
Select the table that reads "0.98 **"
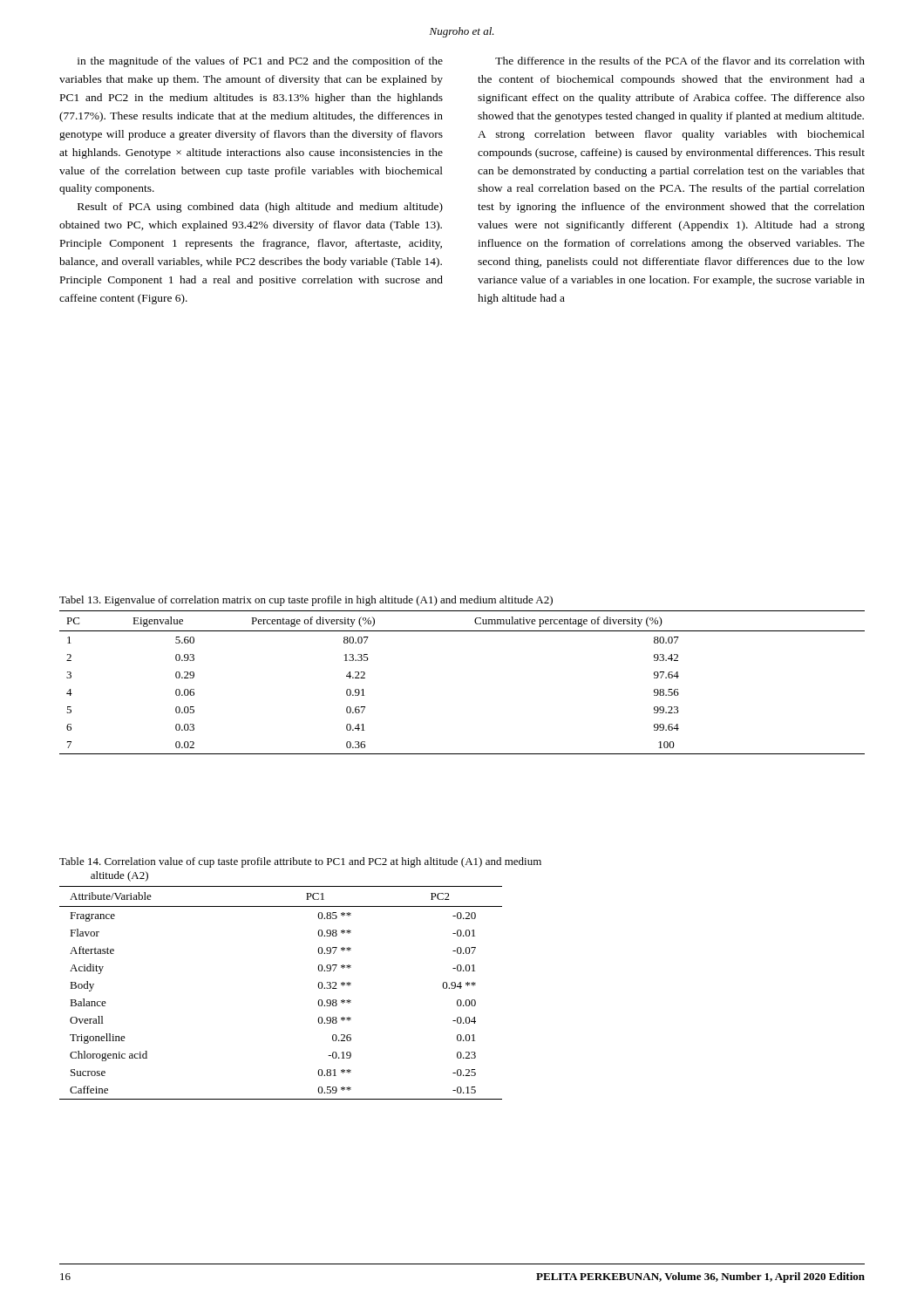tap(462, 993)
